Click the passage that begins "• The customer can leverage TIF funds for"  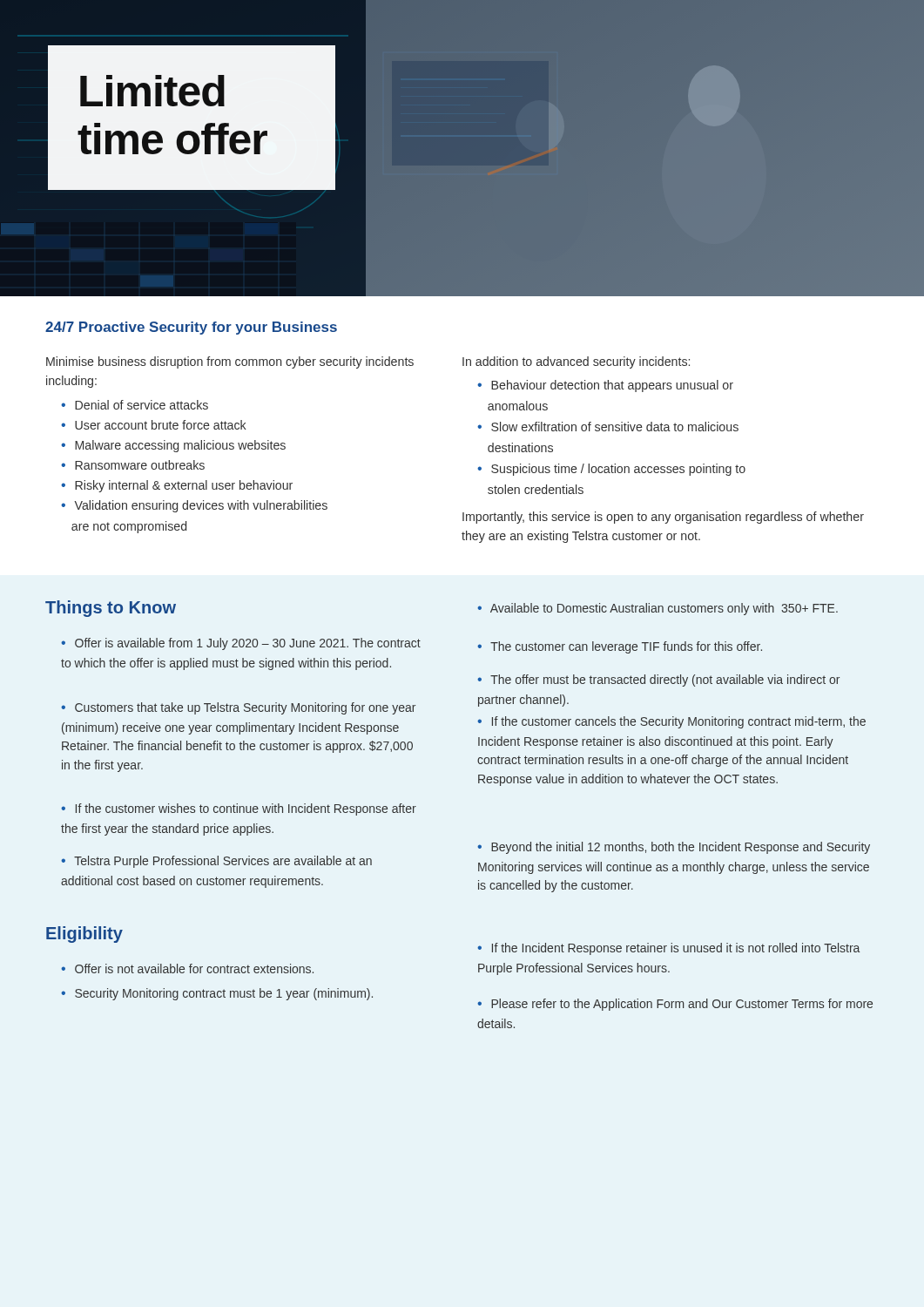(x=620, y=646)
